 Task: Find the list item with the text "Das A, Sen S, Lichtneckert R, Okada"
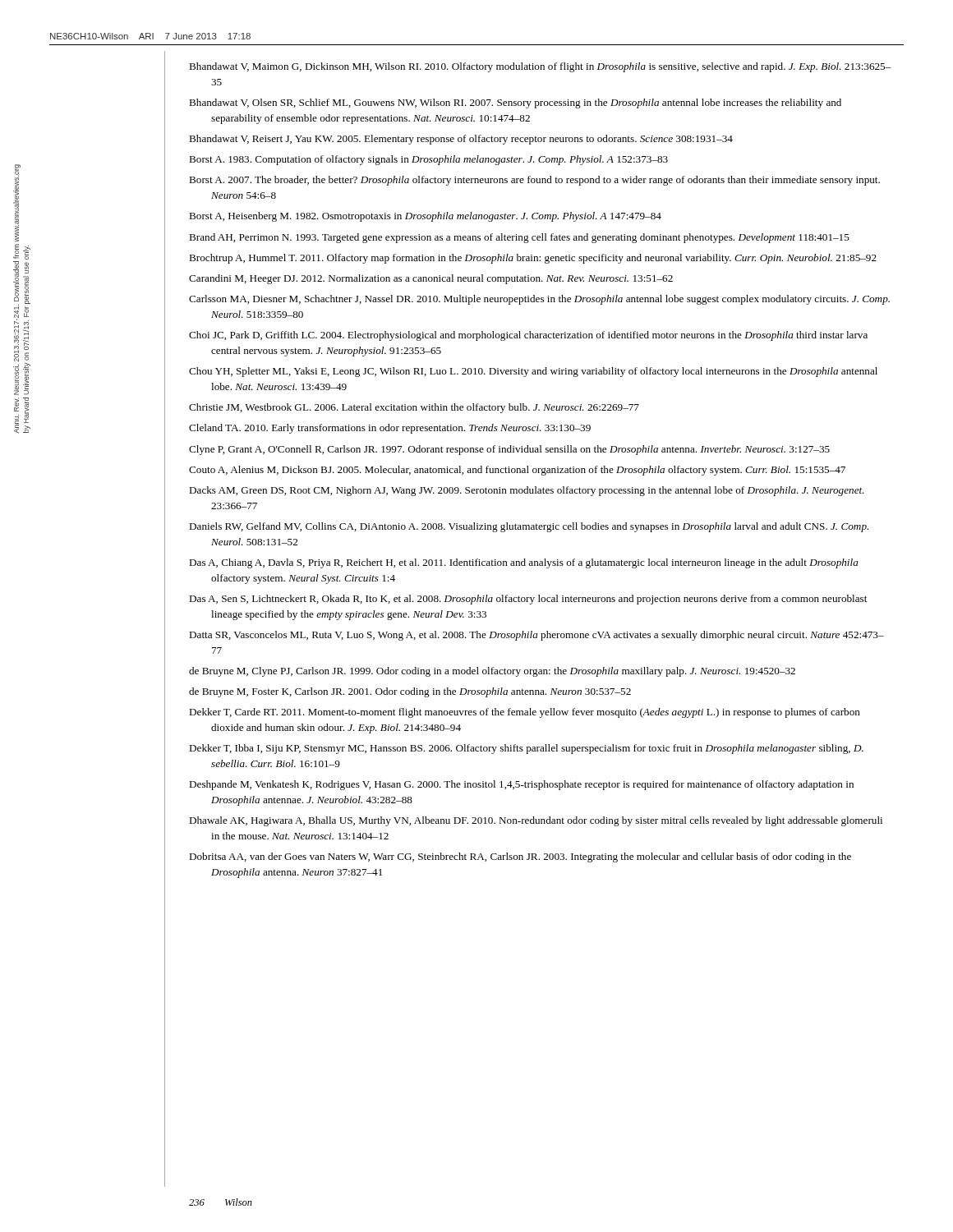[528, 606]
